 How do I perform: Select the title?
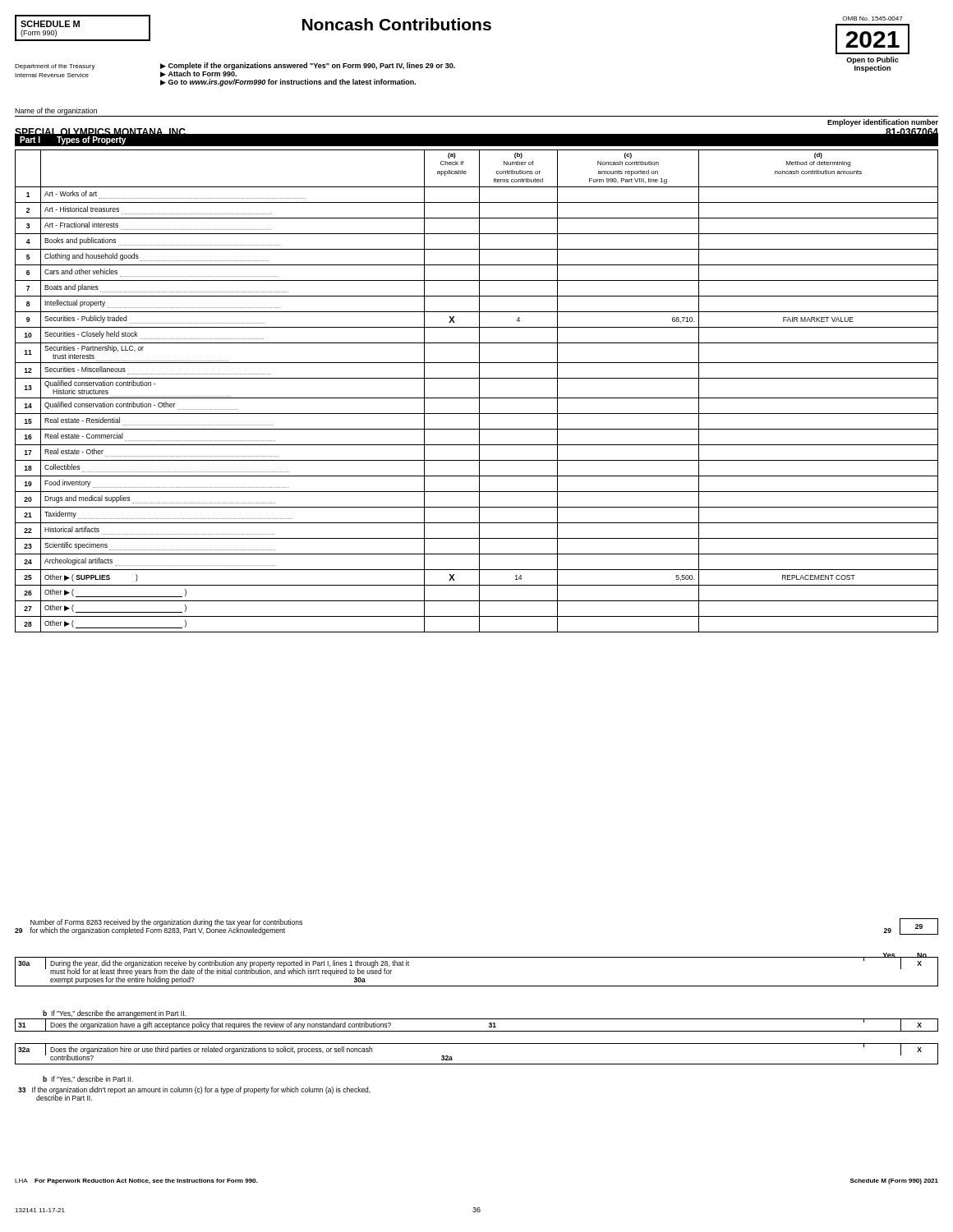tap(396, 25)
